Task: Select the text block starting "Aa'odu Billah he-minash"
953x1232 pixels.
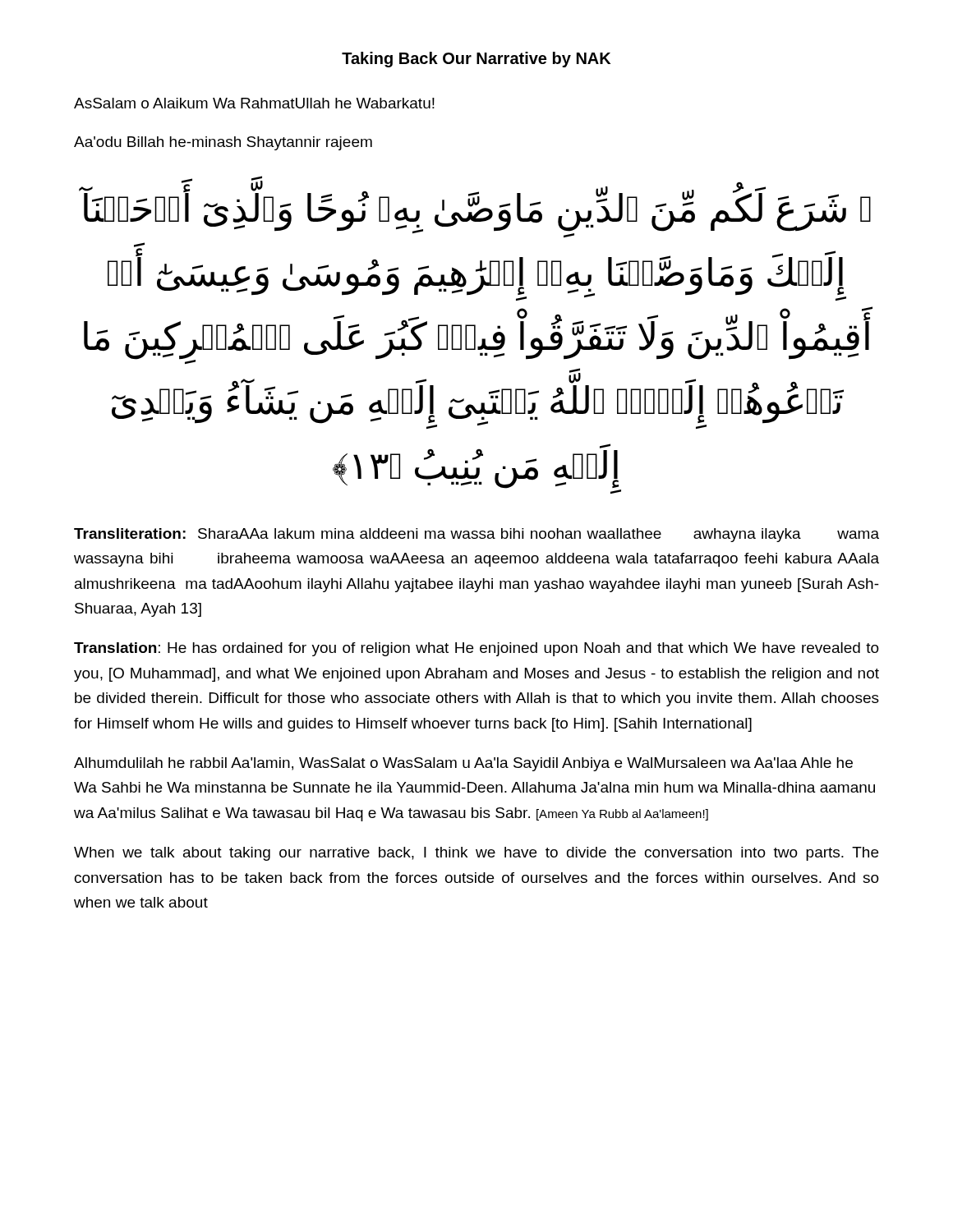Action: (223, 142)
